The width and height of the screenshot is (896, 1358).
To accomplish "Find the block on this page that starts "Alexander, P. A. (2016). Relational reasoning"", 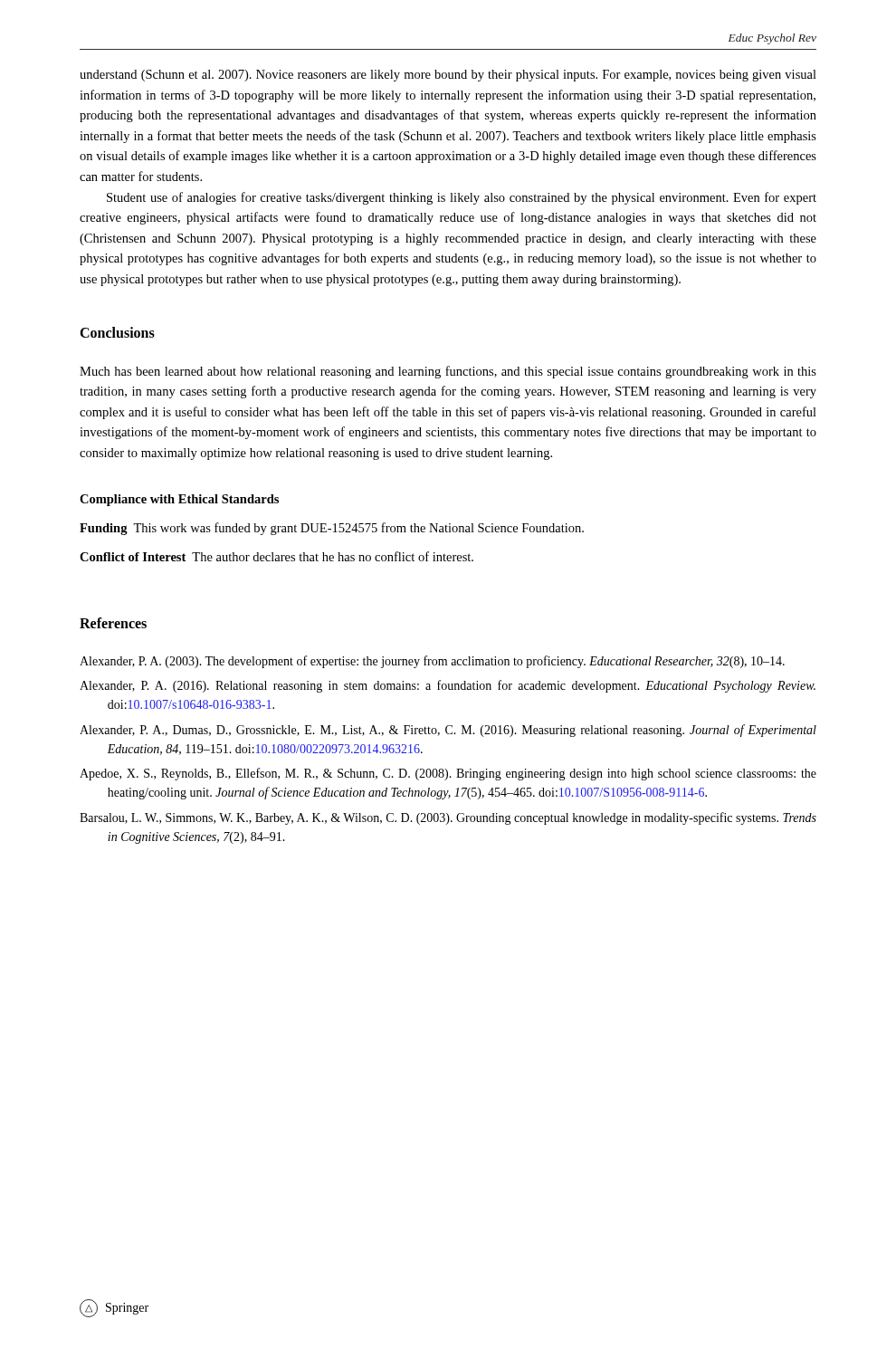I will (448, 695).
